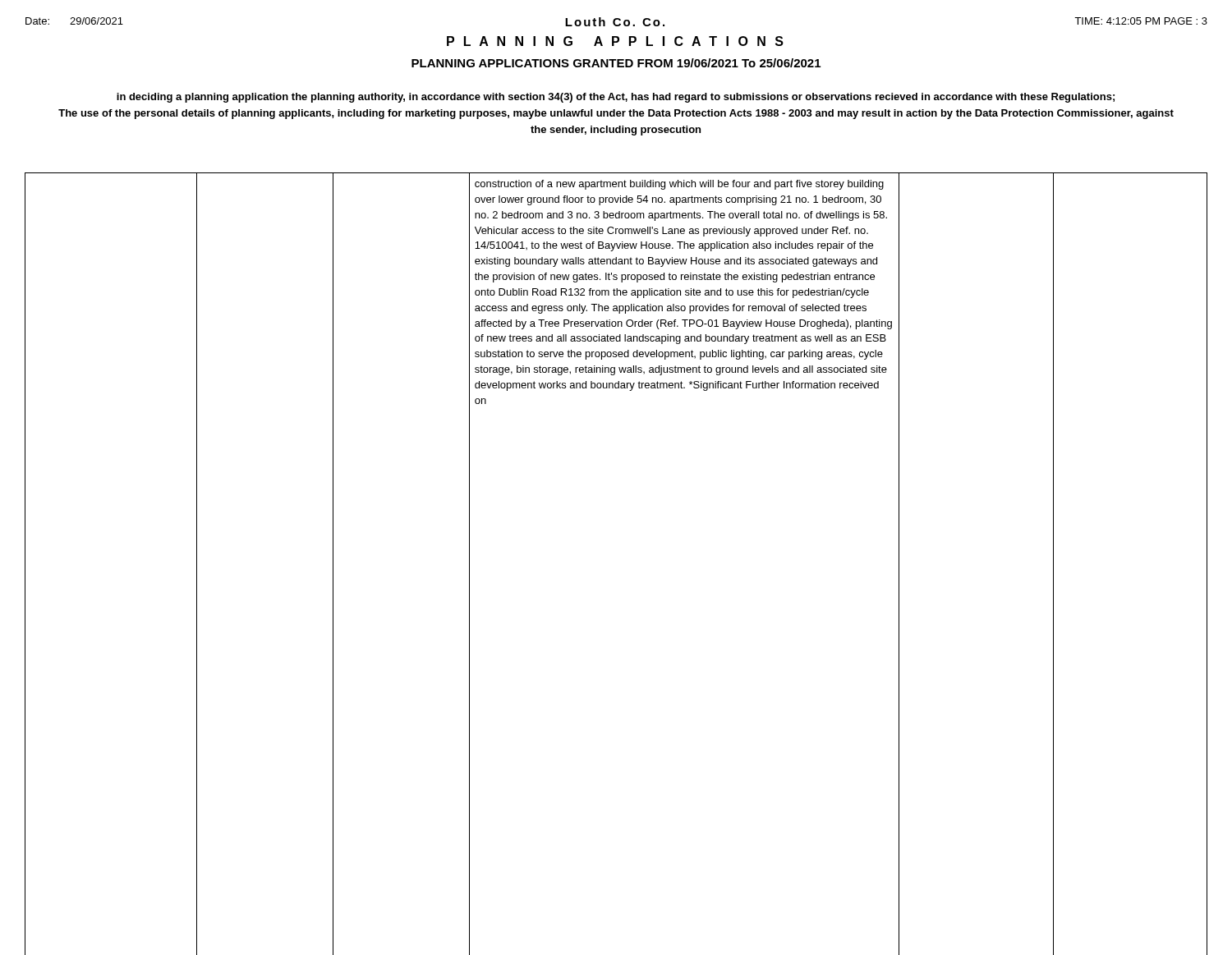
Task: Where is the passage that starts "in deciding a planning"?
Action: click(x=616, y=113)
